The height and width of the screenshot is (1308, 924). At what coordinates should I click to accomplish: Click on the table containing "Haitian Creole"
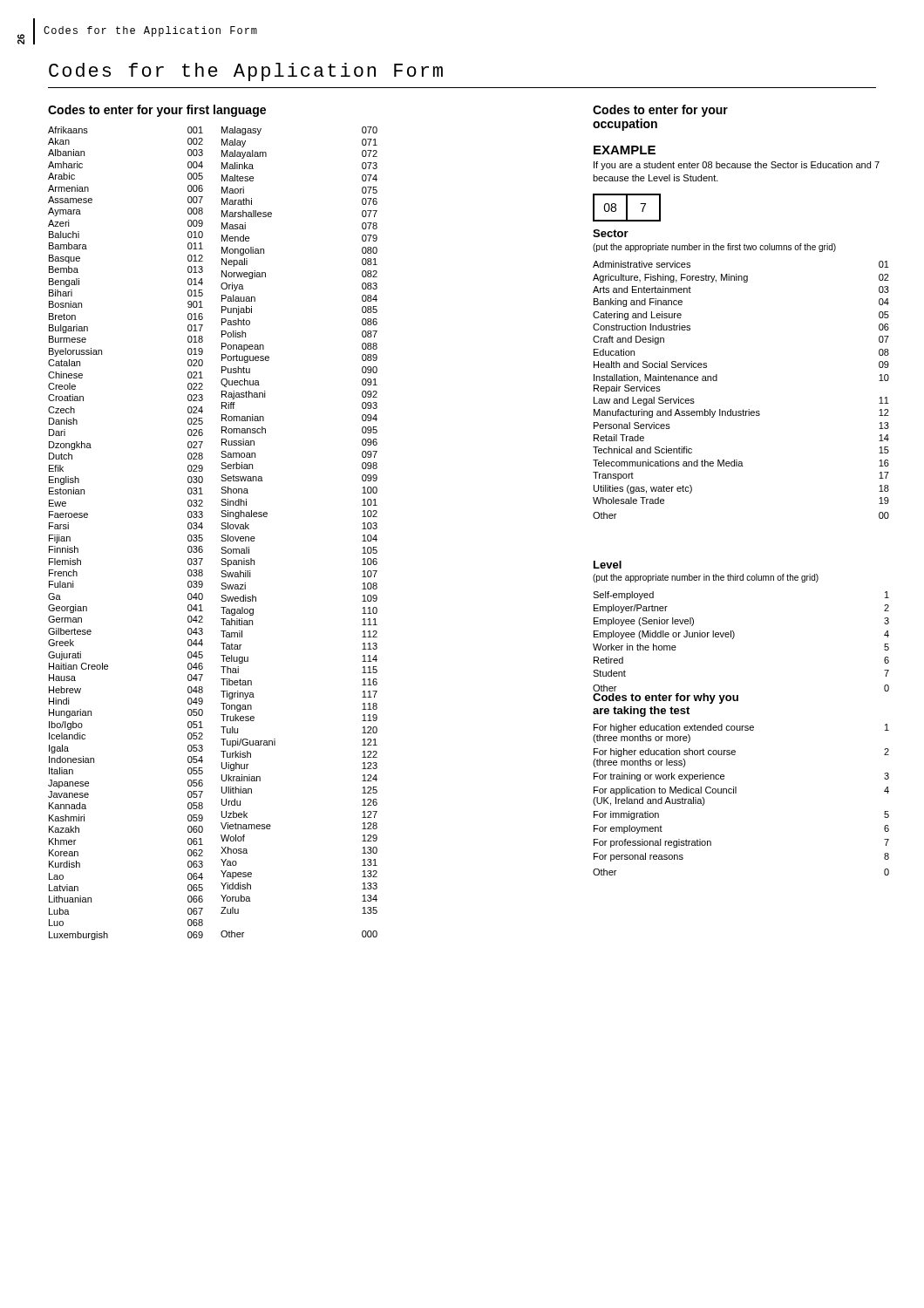[301, 532]
